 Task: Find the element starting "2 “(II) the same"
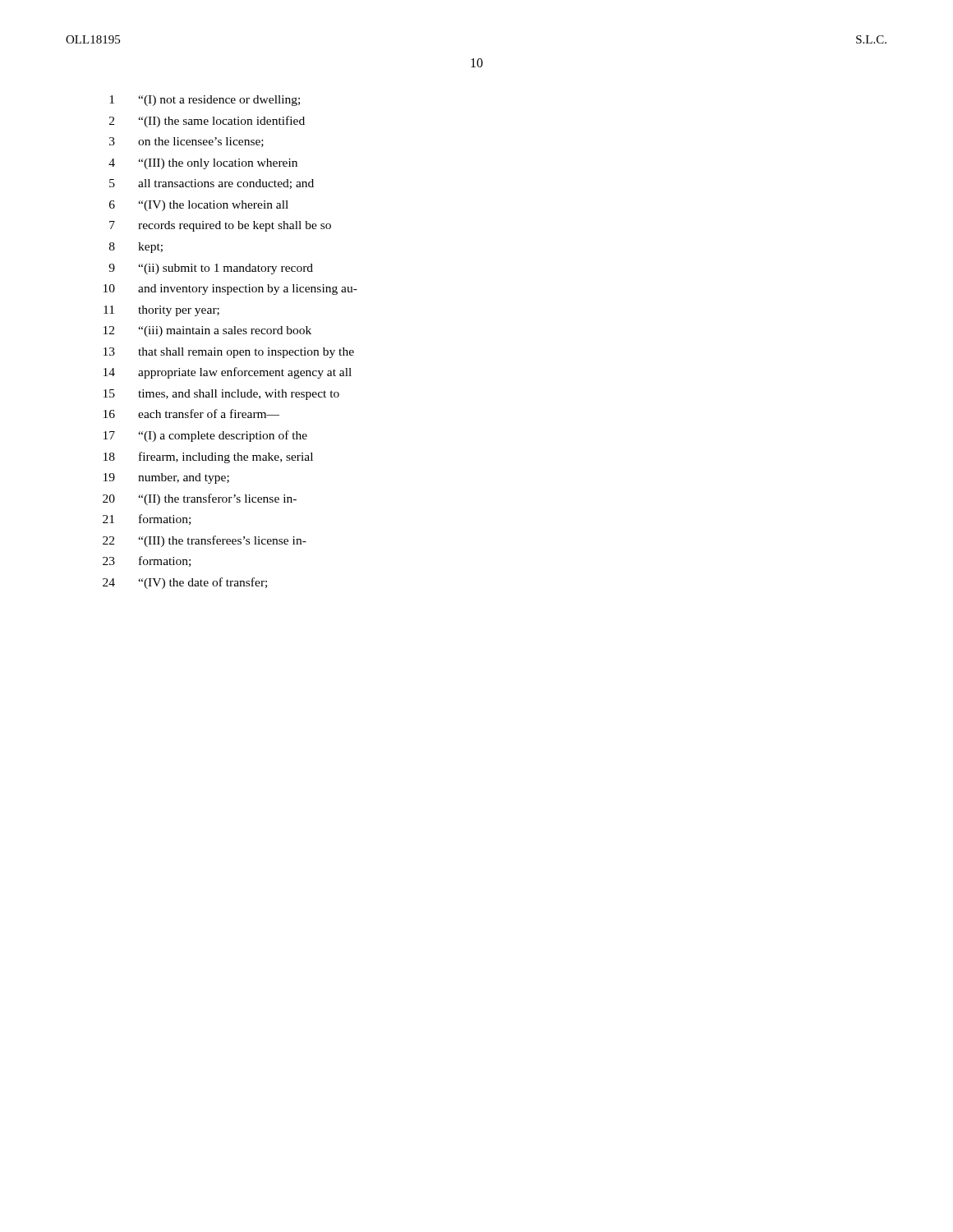(x=207, y=122)
